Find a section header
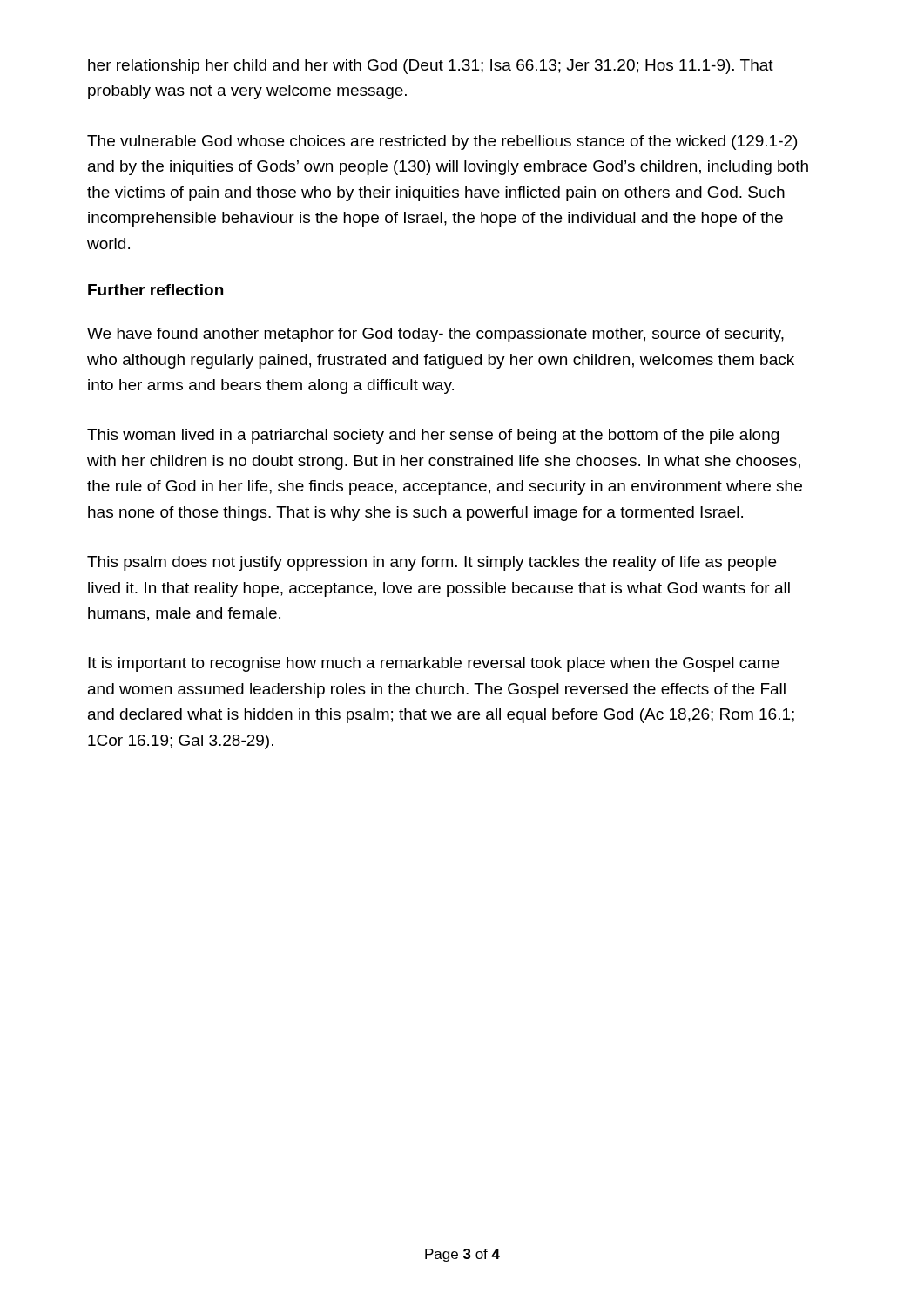The image size is (924, 1307). [156, 290]
